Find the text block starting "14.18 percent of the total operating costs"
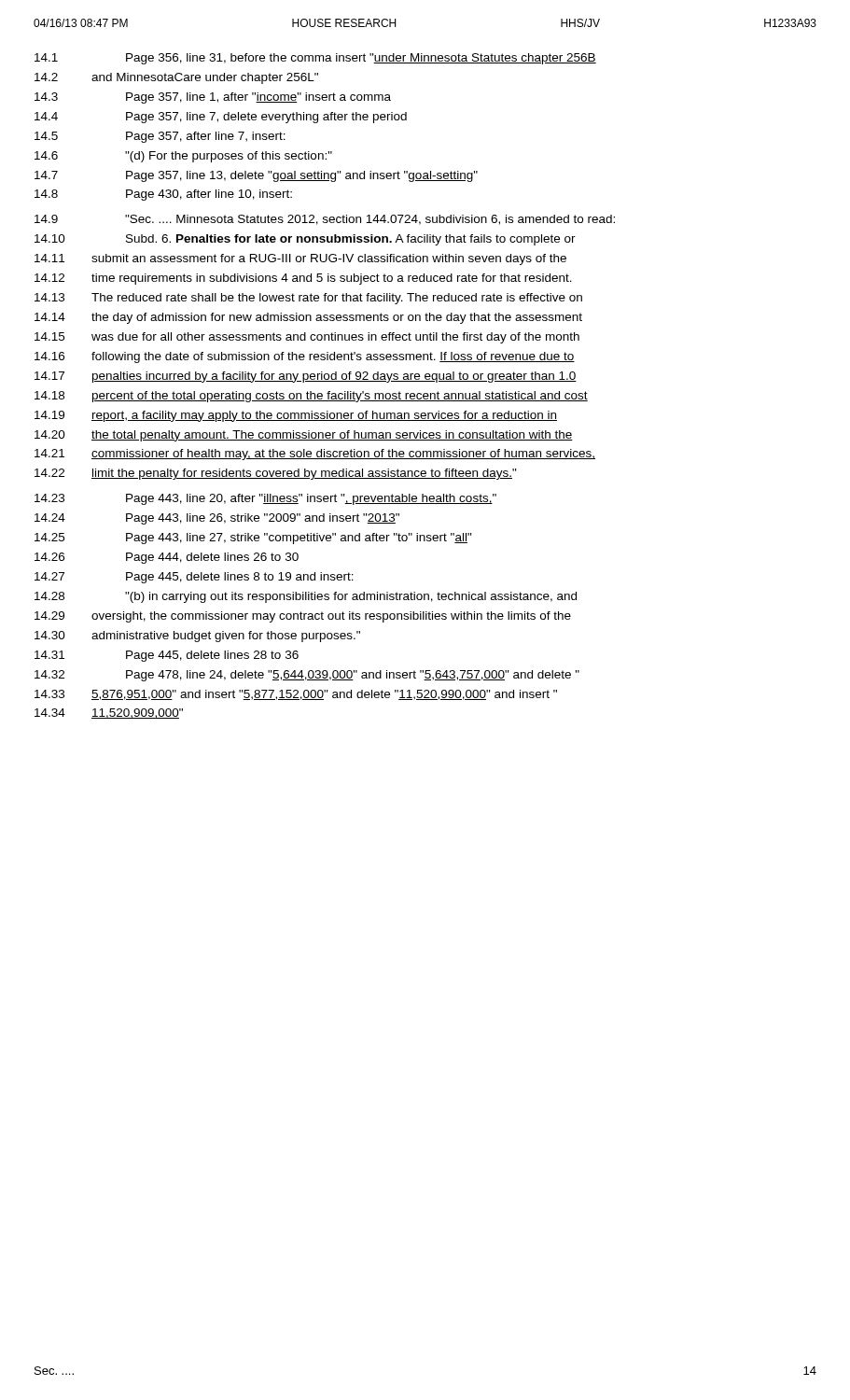The height and width of the screenshot is (1400, 850). click(425, 396)
